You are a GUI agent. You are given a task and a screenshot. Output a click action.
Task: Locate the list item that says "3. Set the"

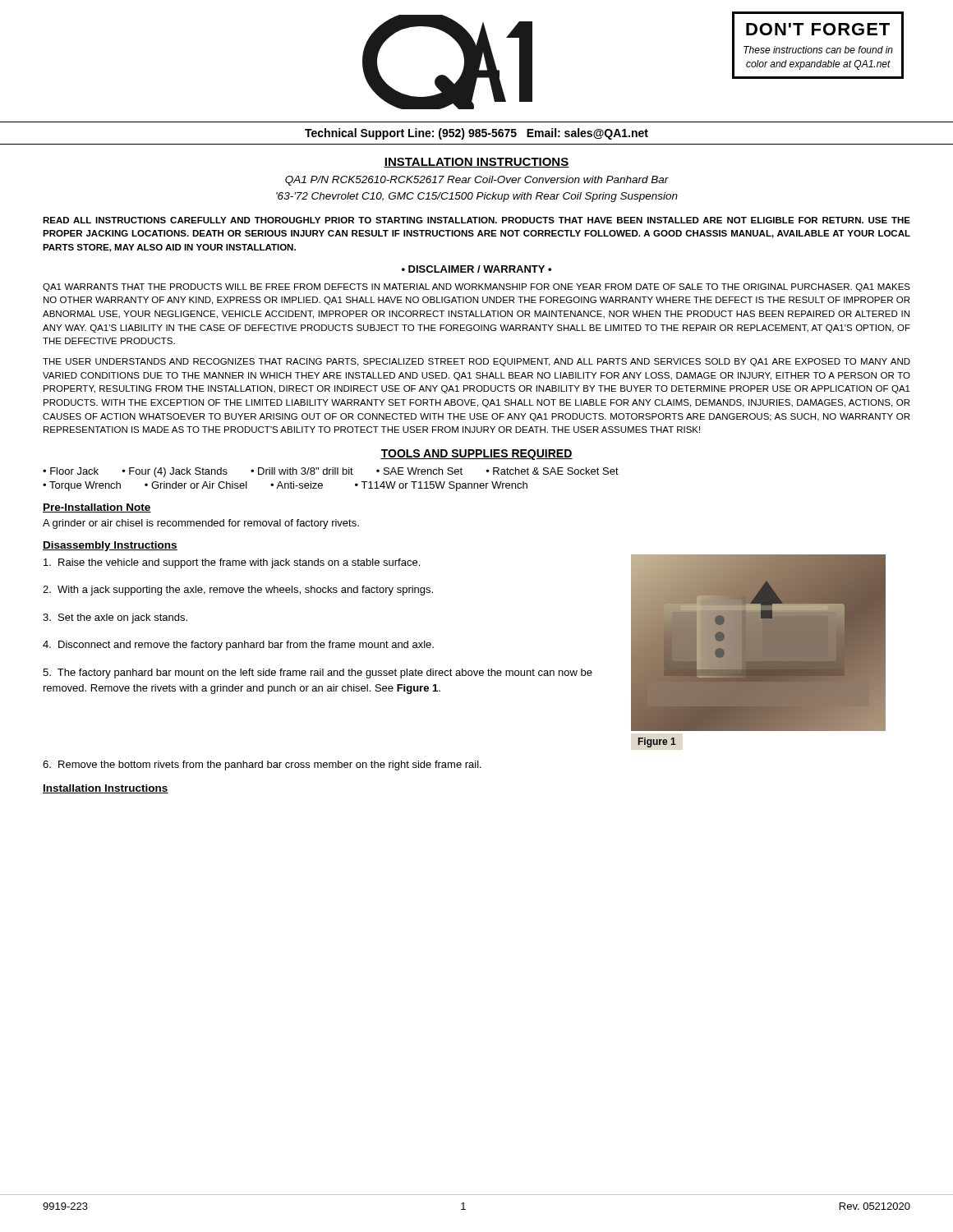tap(115, 617)
